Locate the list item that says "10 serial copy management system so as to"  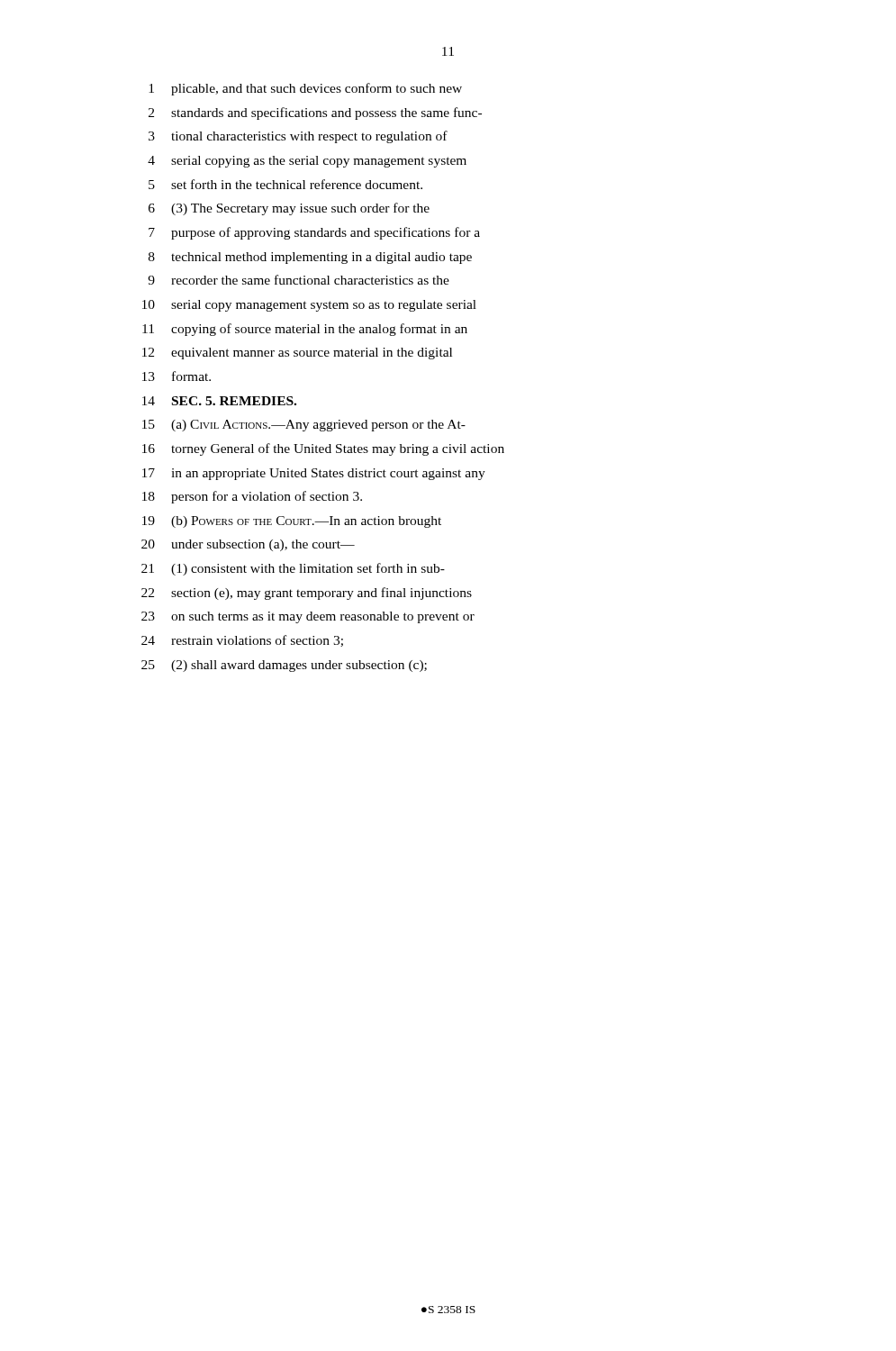click(x=448, y=305)
